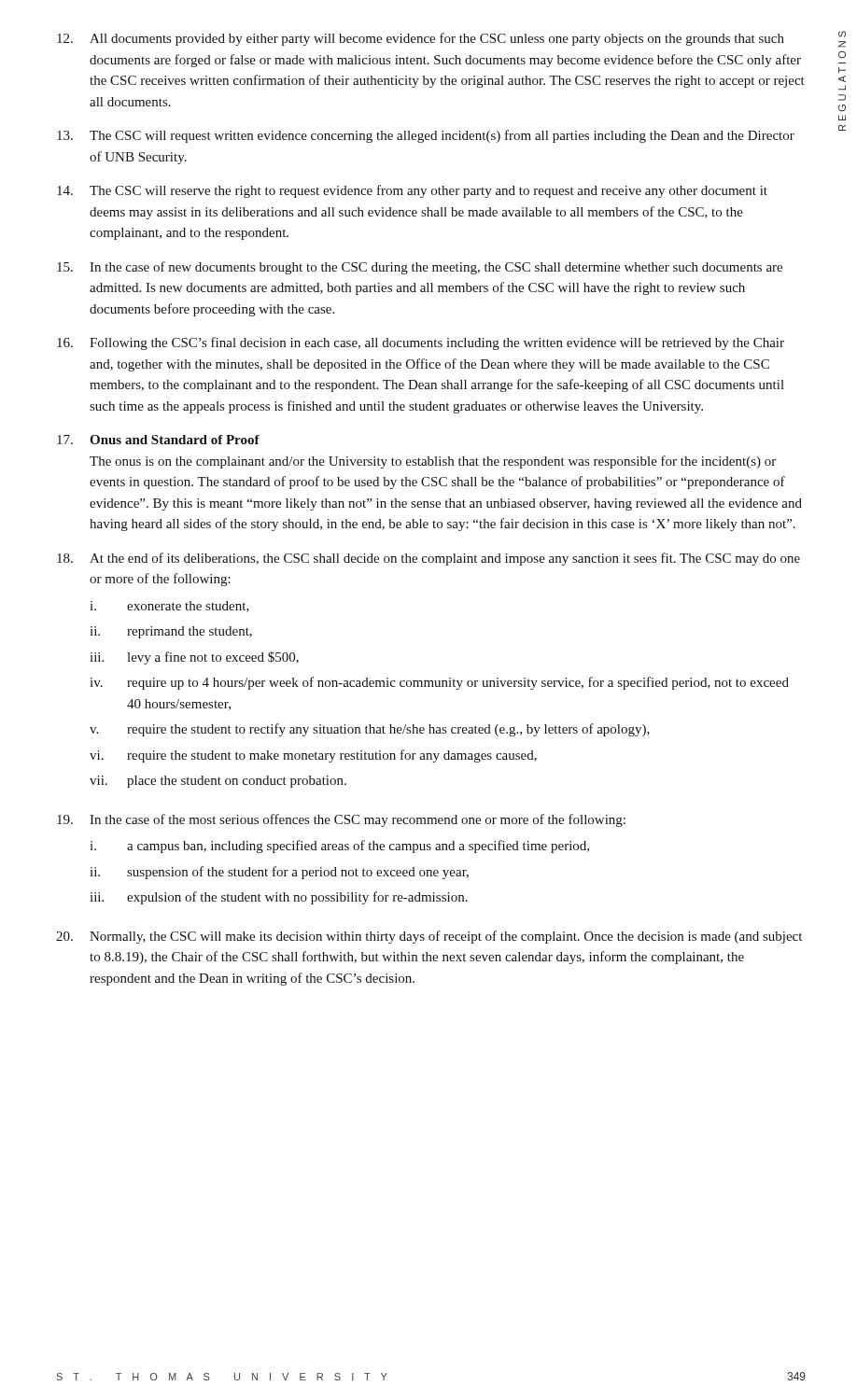Click on the region starting "19. In the case of the"
857x1400 pixels.
(431, 861)
